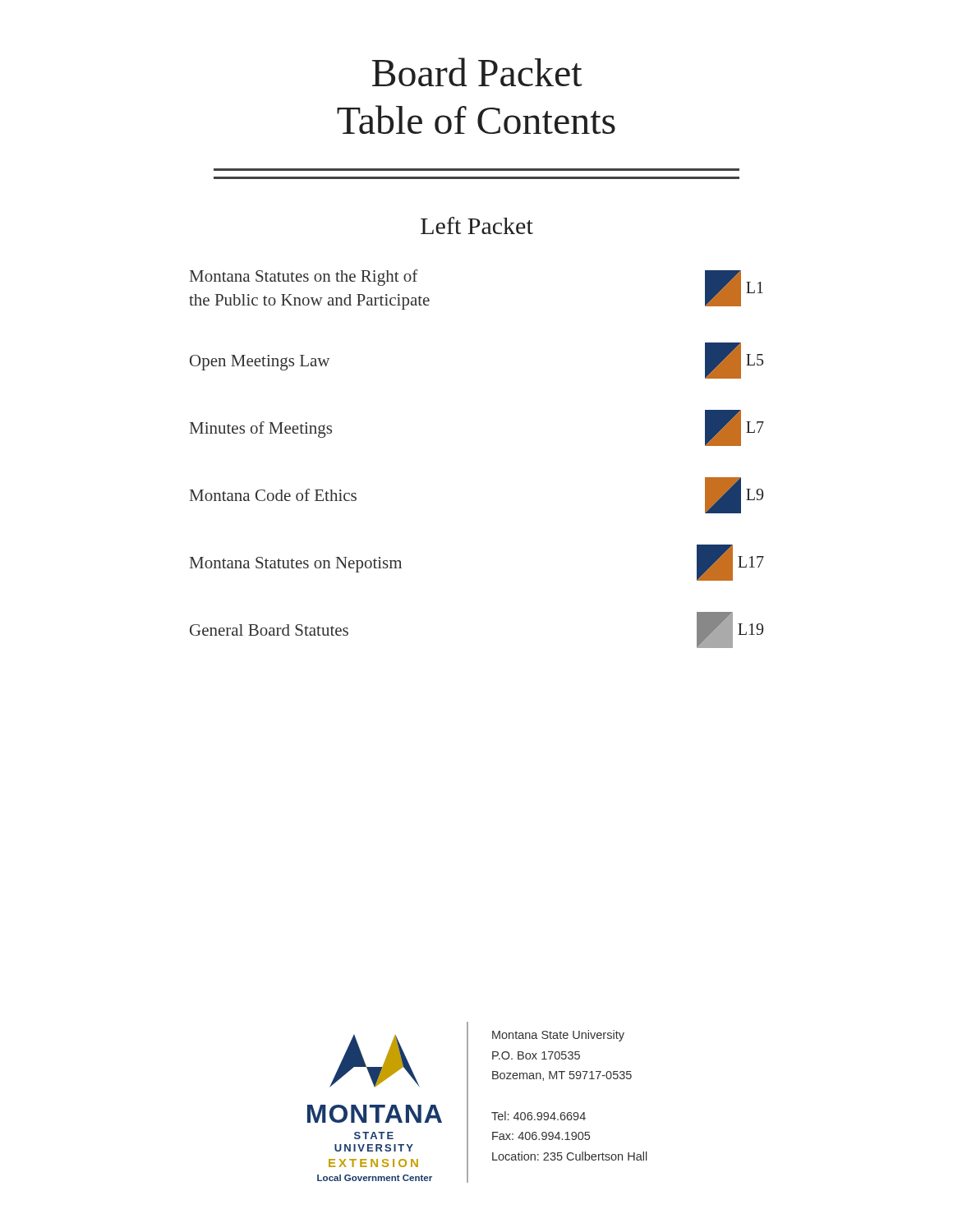
Task: Locate the text block that reads "Montana State University P.O. Box"
Action: tap(558, 1036)
